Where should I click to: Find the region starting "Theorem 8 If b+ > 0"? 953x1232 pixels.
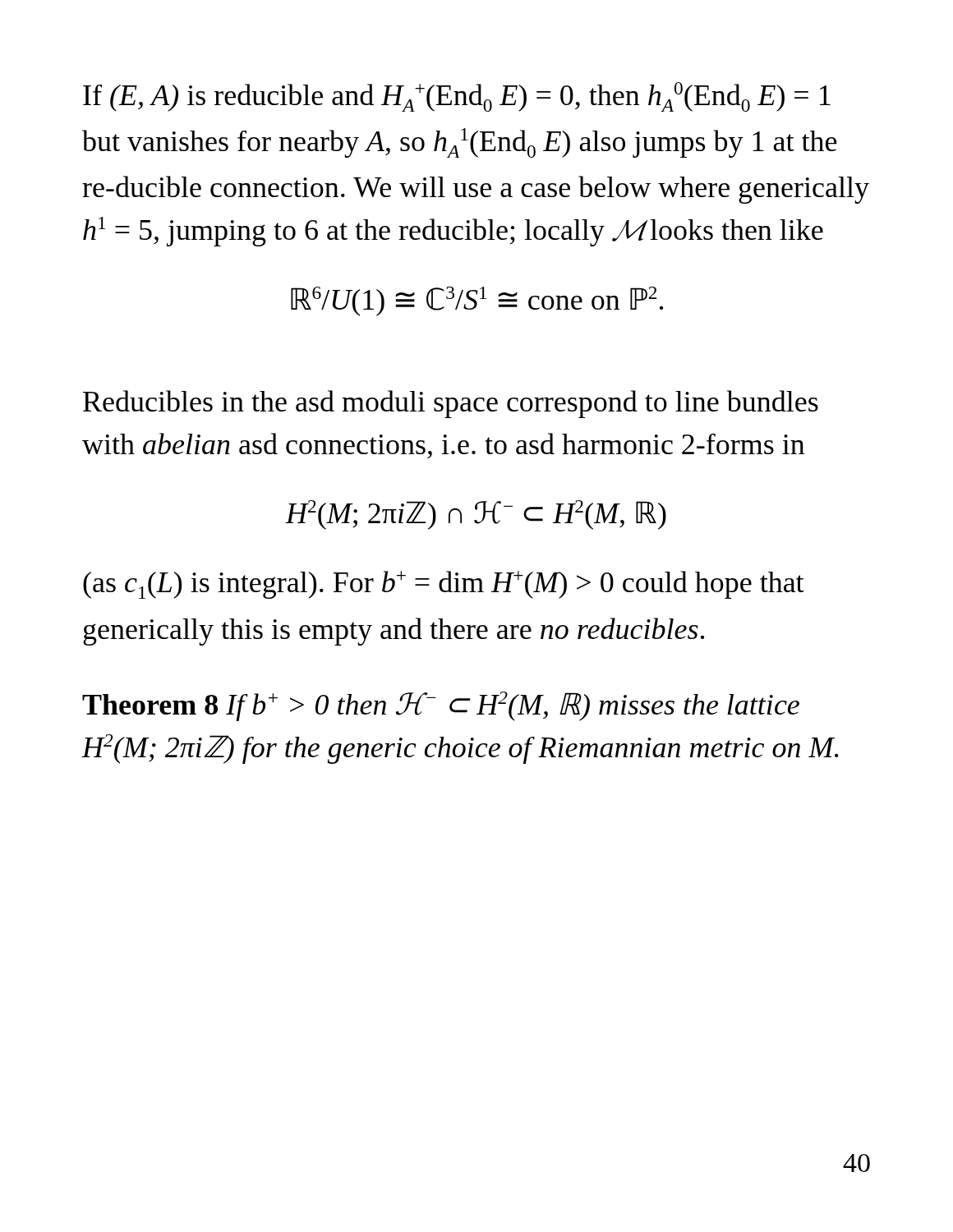(x=462, y=725)
